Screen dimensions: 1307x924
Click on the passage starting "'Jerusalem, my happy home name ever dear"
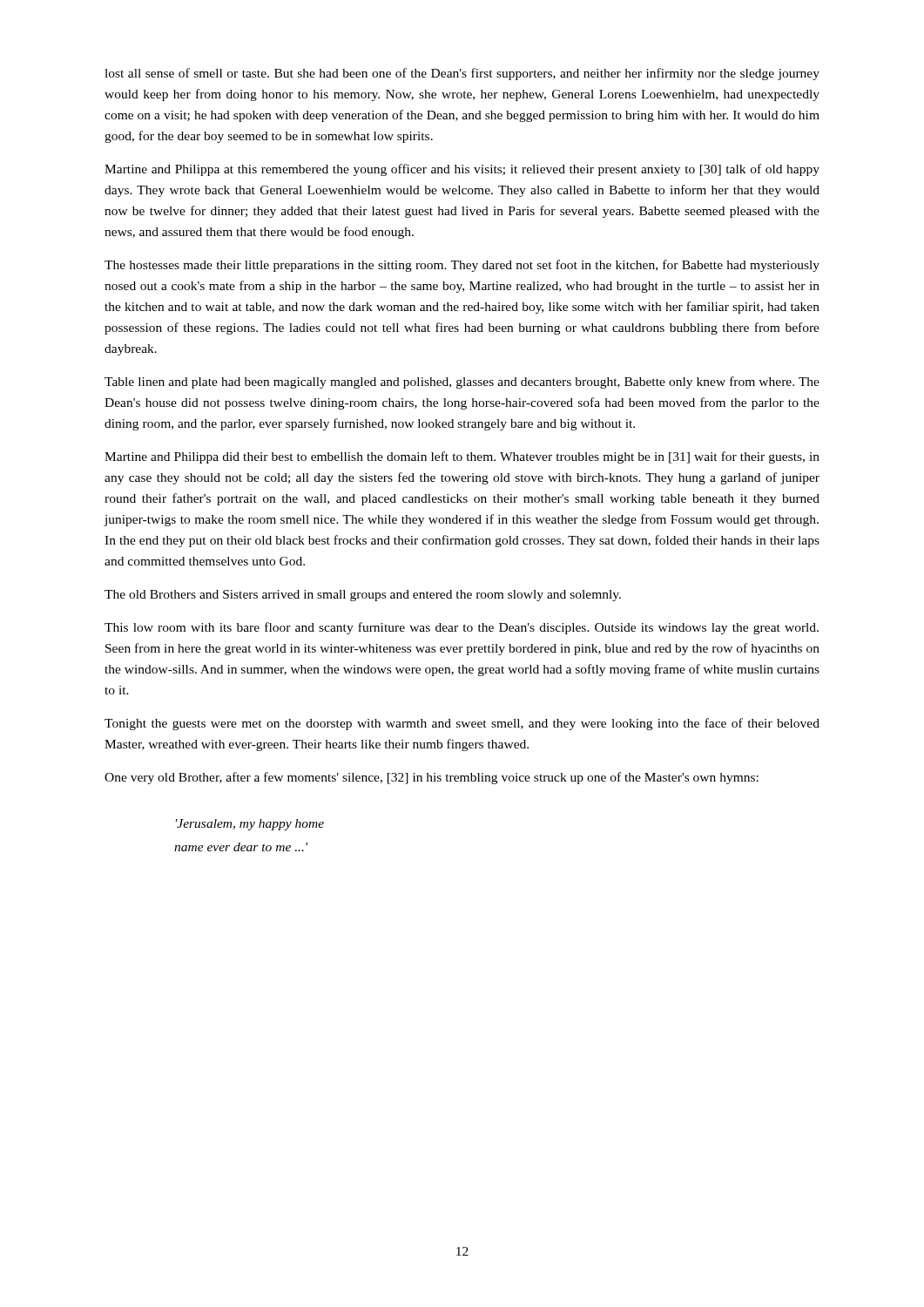click(x=249, y=835)
